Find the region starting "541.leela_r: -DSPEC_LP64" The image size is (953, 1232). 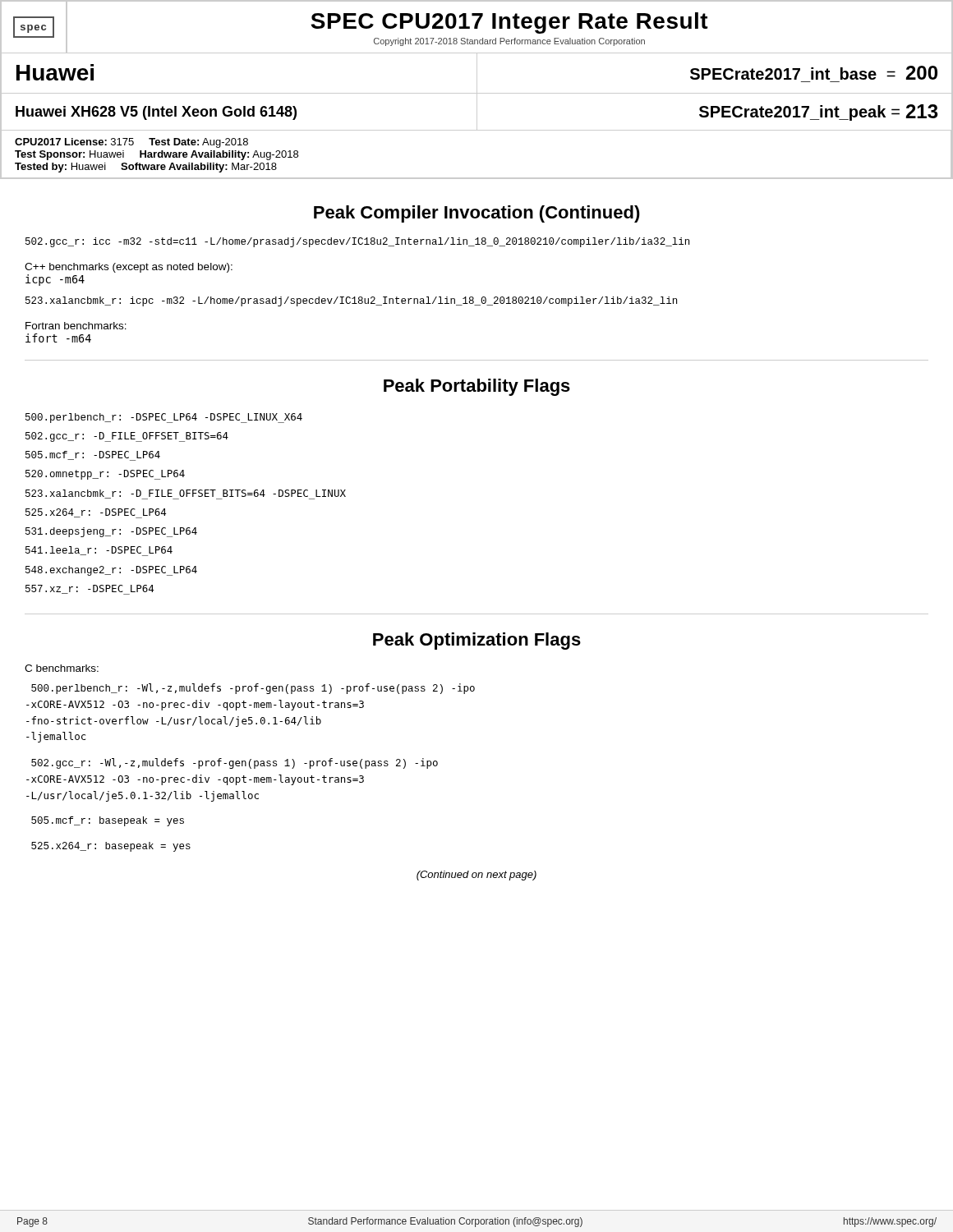pos(99,551)
